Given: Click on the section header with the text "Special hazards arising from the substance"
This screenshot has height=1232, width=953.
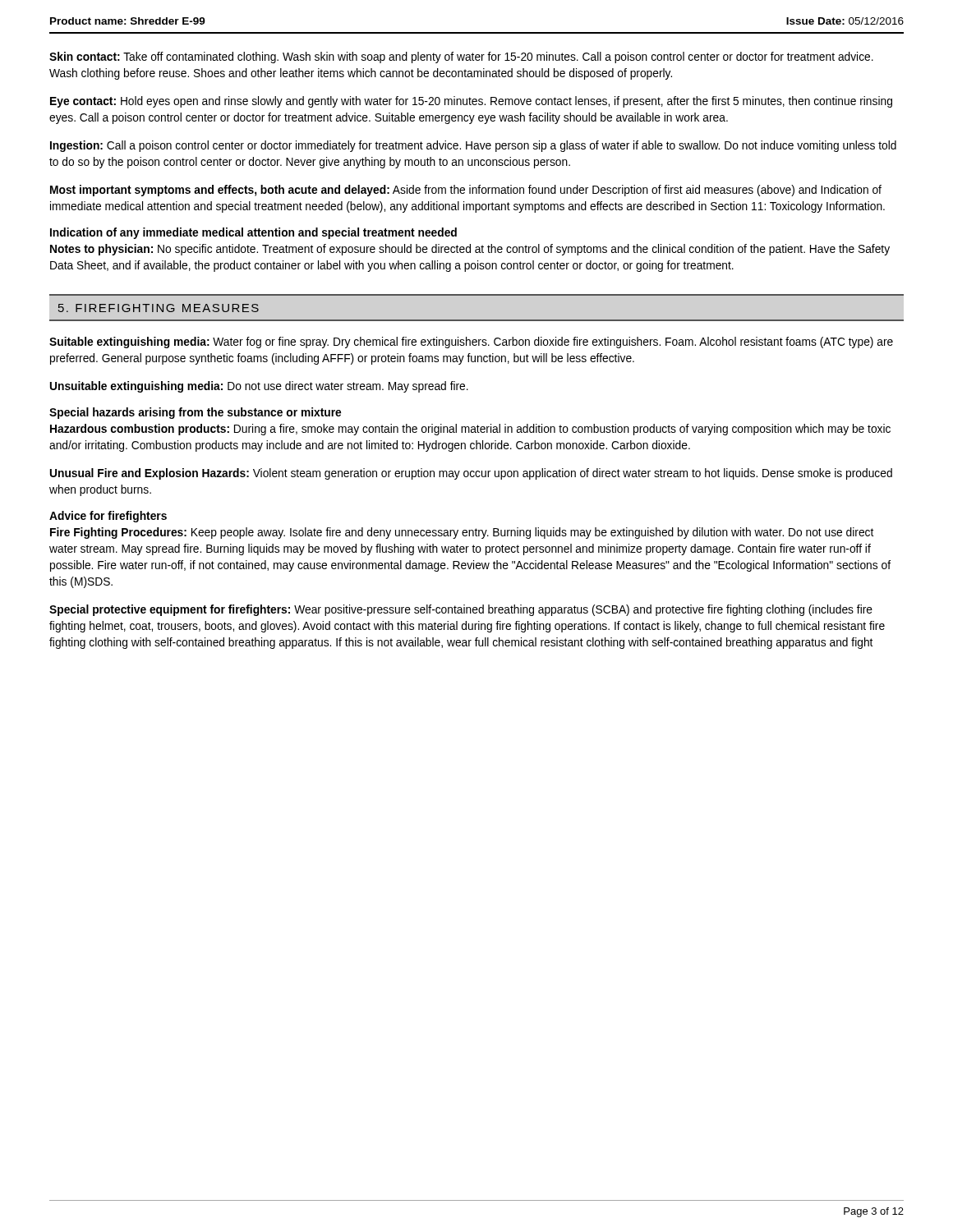Looking at the screenshot, I should tap(195, 413).
